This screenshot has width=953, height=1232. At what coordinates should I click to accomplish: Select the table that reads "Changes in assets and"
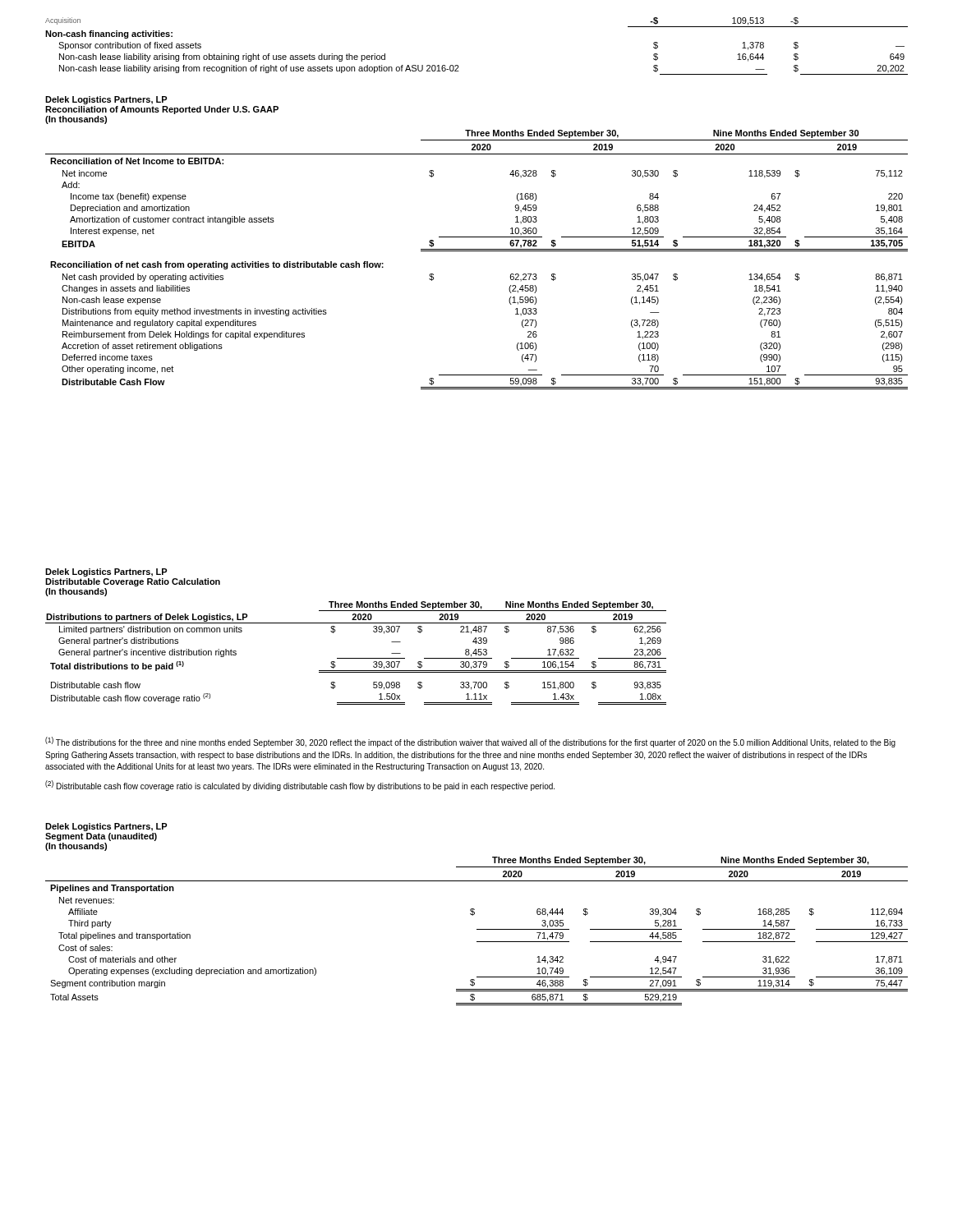(x=476, y=258)
